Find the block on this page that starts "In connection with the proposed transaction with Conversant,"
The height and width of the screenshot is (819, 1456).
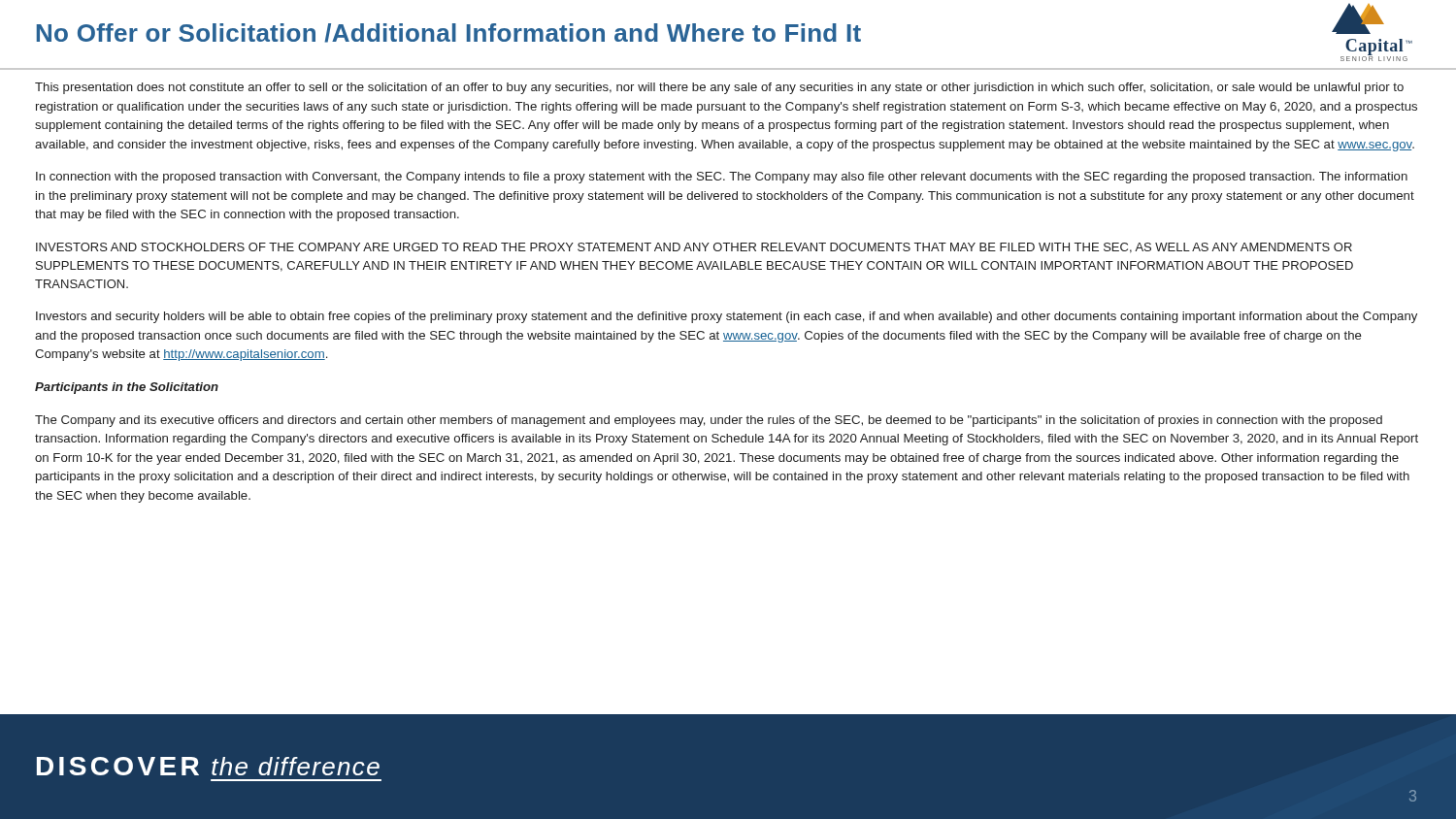(x=728, y=195)
